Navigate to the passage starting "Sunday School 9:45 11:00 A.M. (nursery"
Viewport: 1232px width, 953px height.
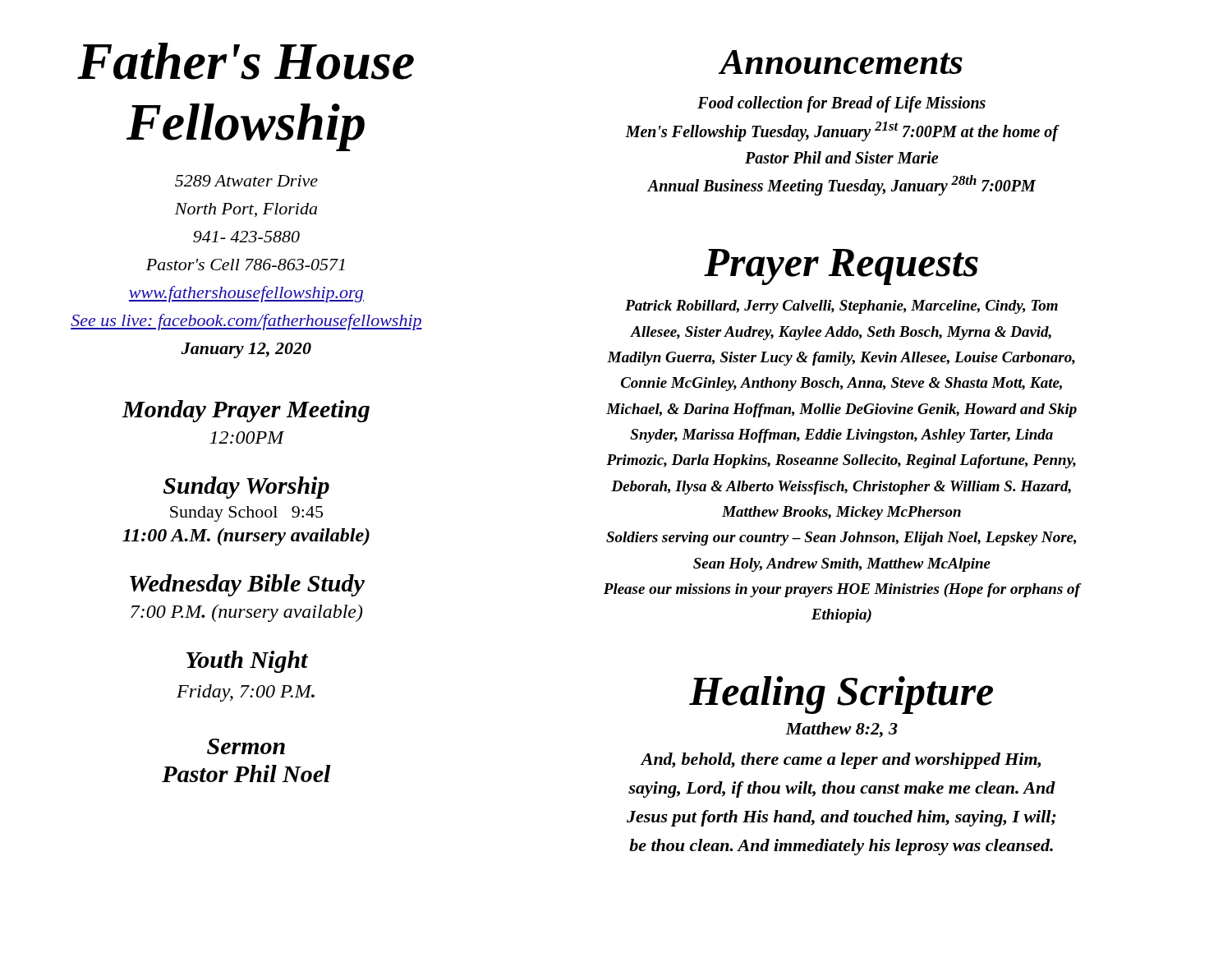click(246, 524)
